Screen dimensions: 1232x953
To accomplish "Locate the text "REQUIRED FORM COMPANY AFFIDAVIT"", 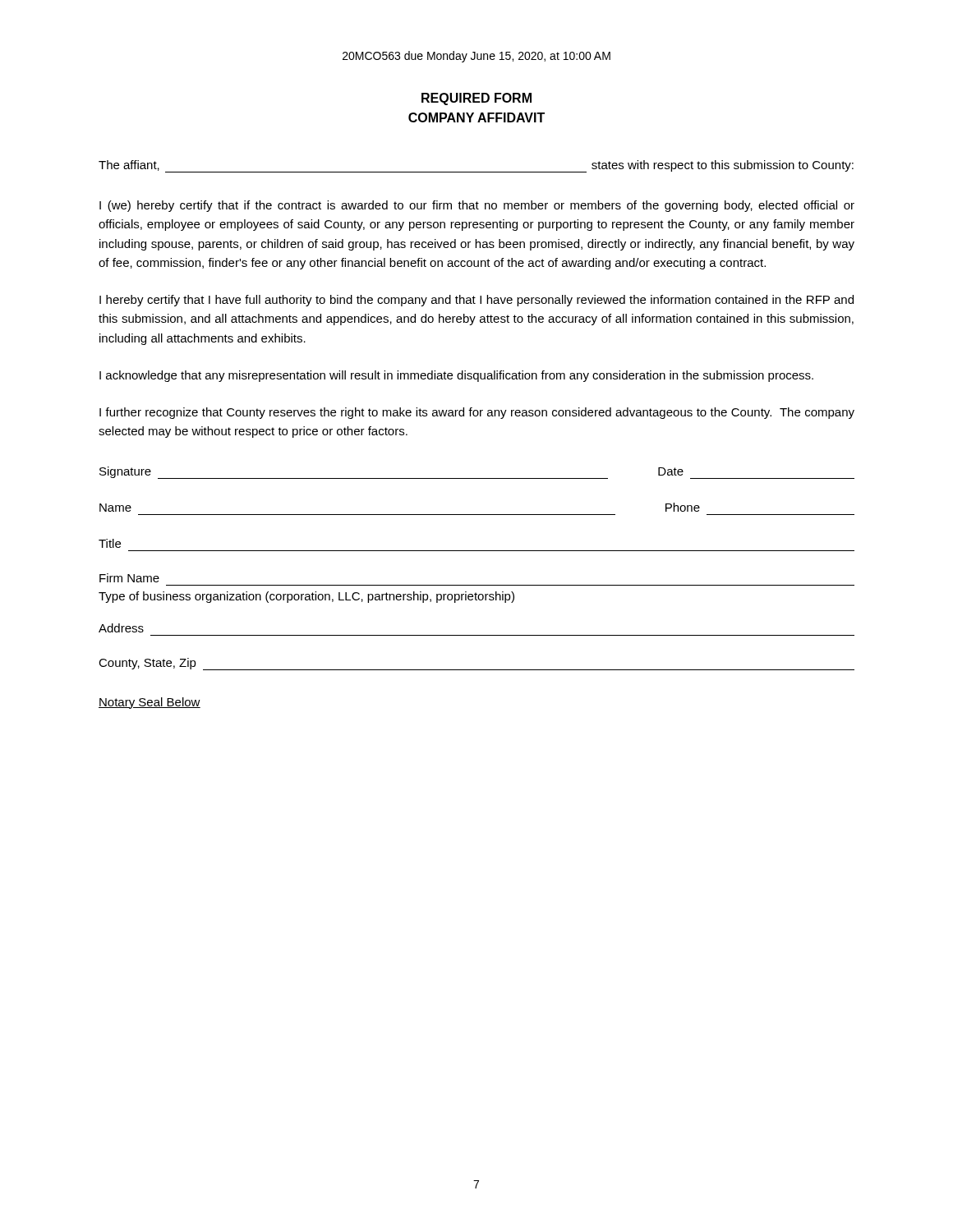I will click(x=476, y=108).
